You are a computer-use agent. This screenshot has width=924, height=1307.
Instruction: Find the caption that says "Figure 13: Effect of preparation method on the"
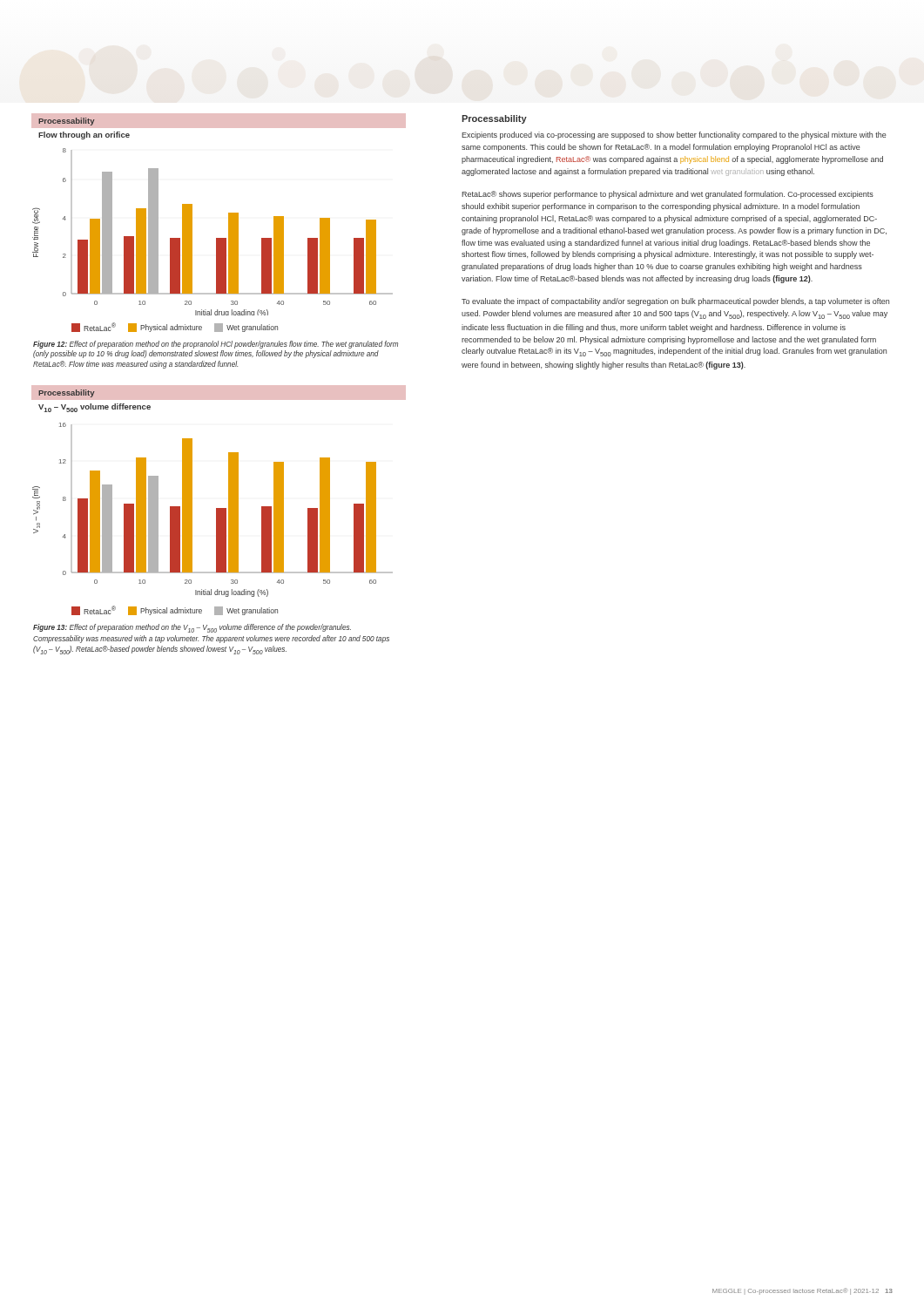coord(211,639)
